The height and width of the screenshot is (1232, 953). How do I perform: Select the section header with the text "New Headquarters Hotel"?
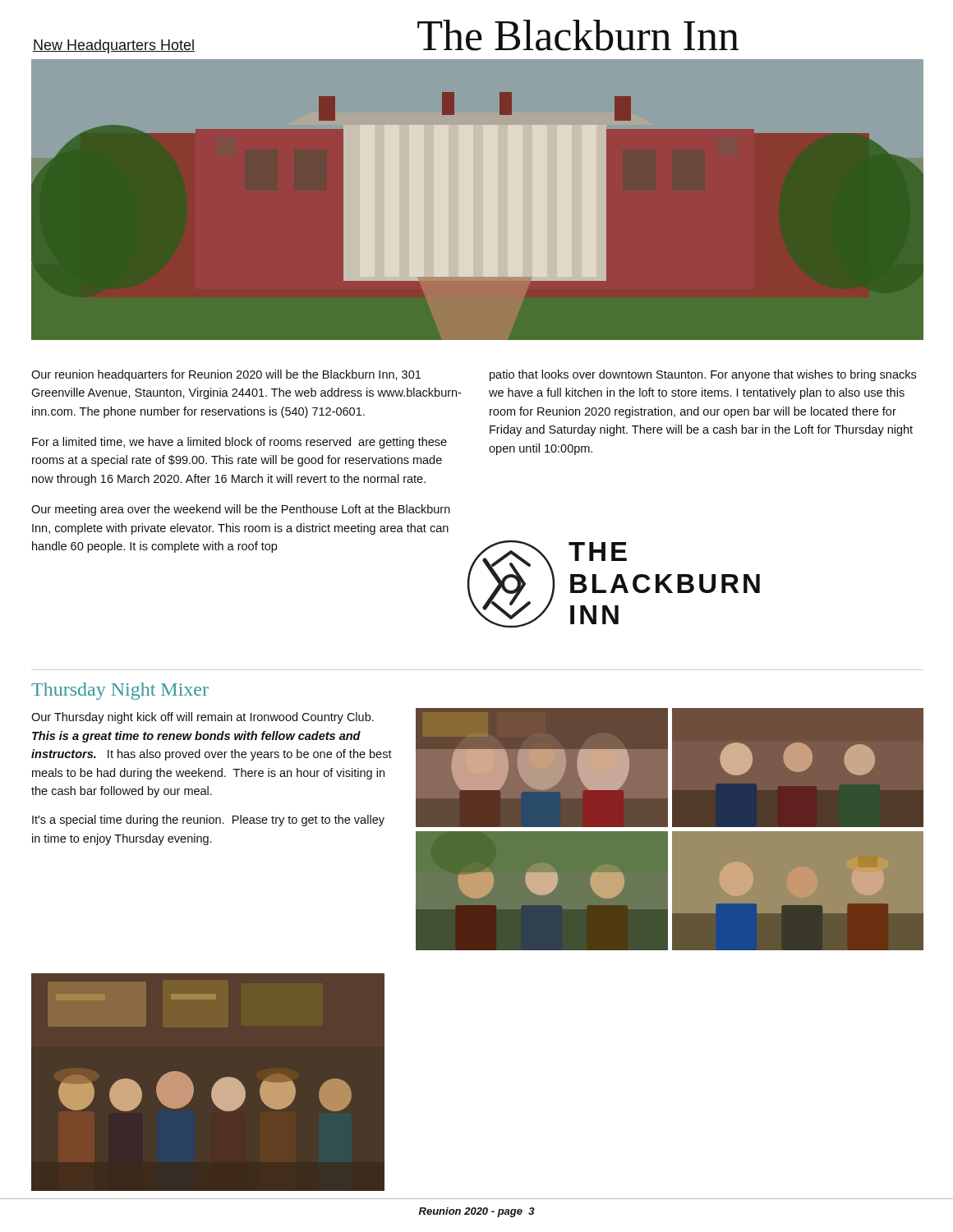114,45
